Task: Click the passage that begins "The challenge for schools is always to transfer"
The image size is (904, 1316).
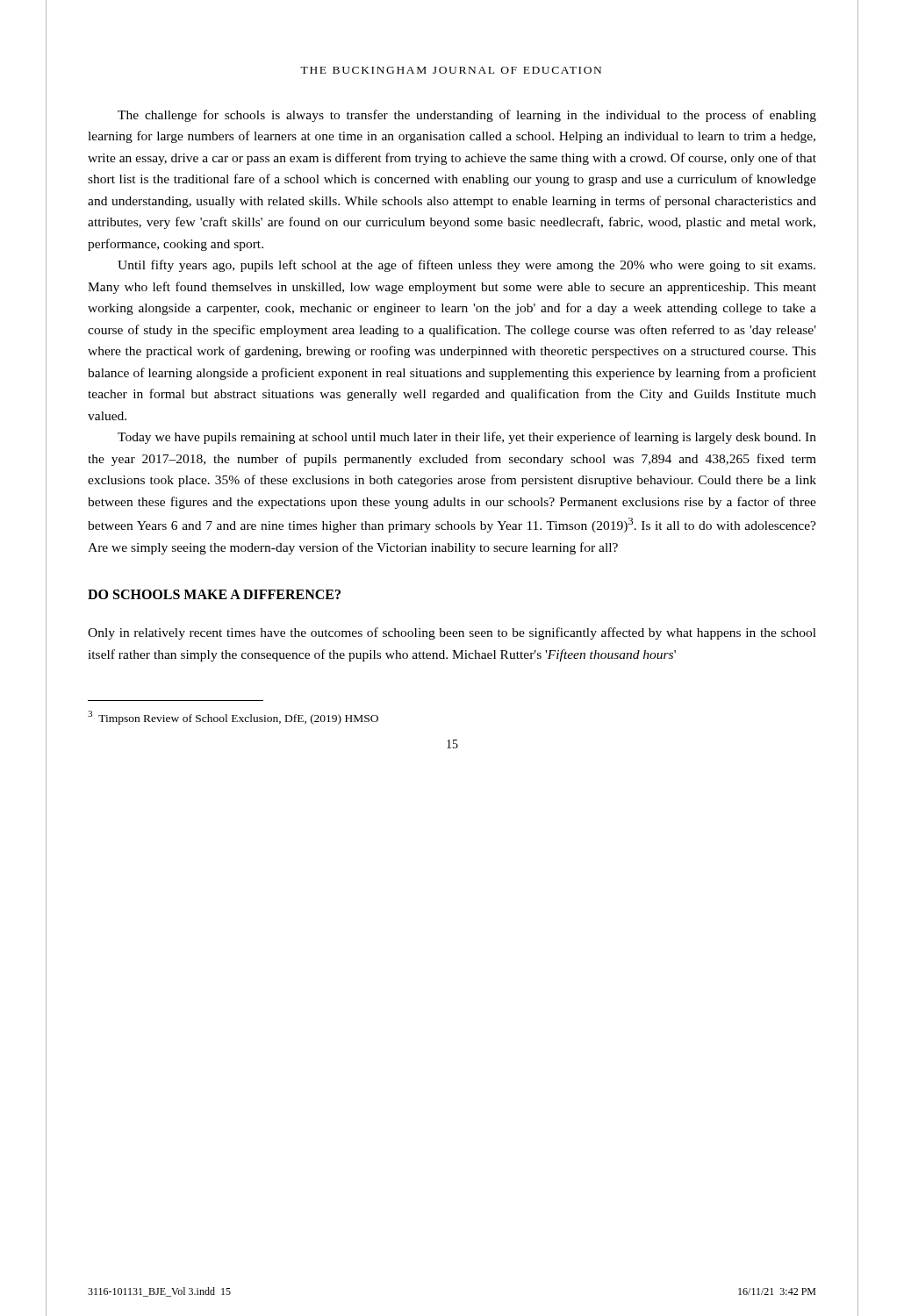Action: (452, 331)
